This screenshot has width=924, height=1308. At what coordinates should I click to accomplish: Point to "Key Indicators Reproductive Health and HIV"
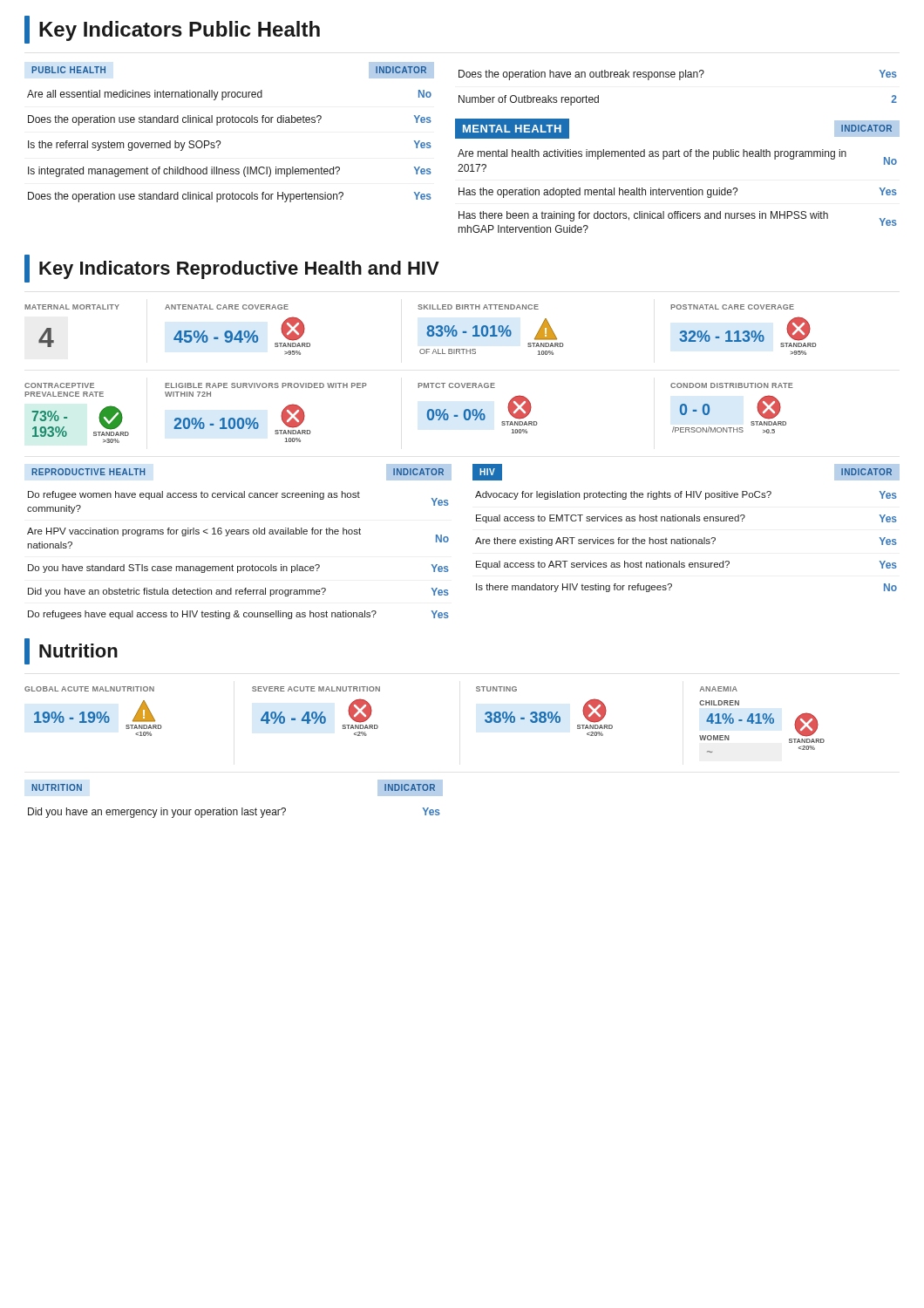click(x=232, y=269)
